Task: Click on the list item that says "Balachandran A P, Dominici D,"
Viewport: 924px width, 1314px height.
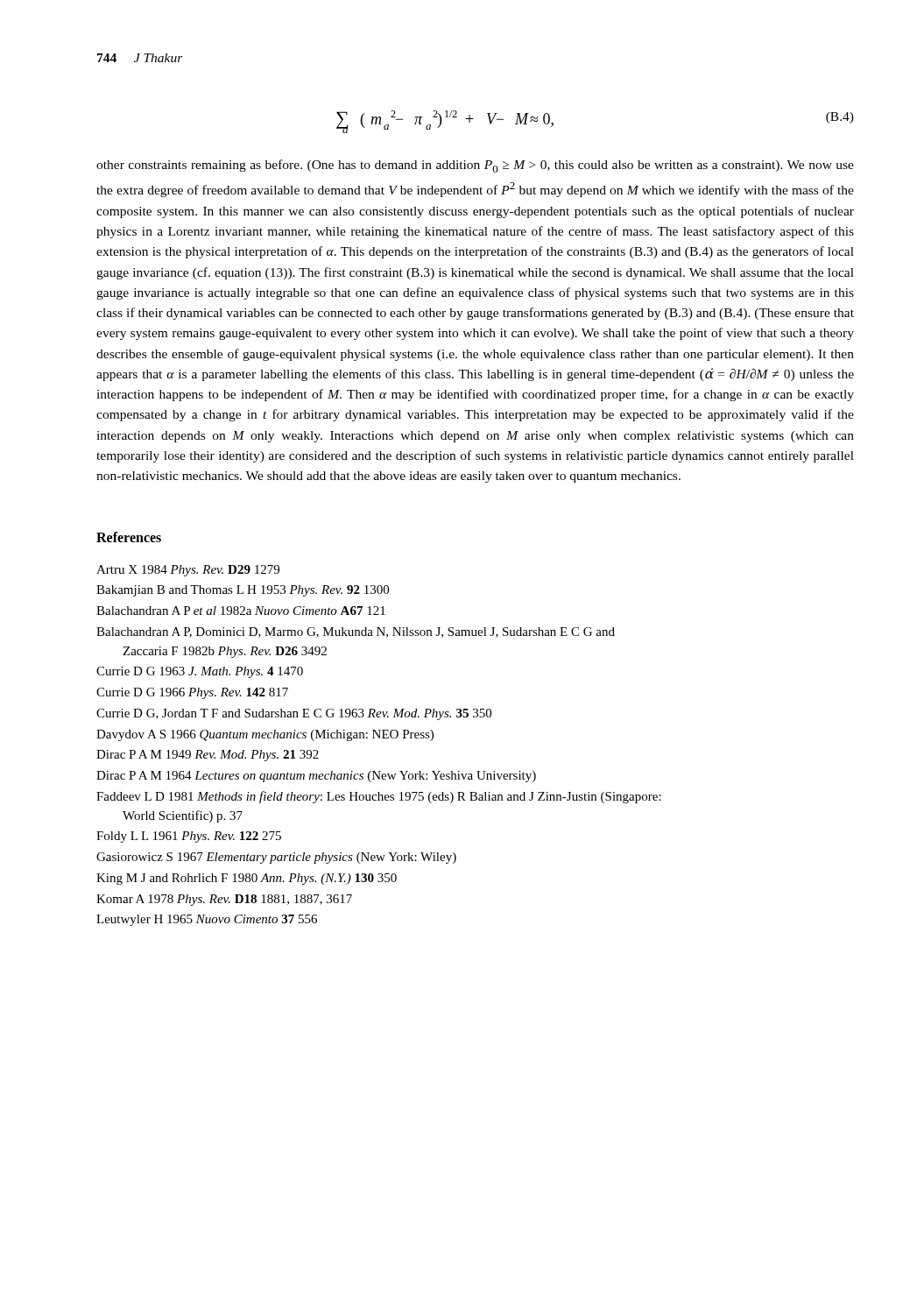Action: click(x=356, y=643)
